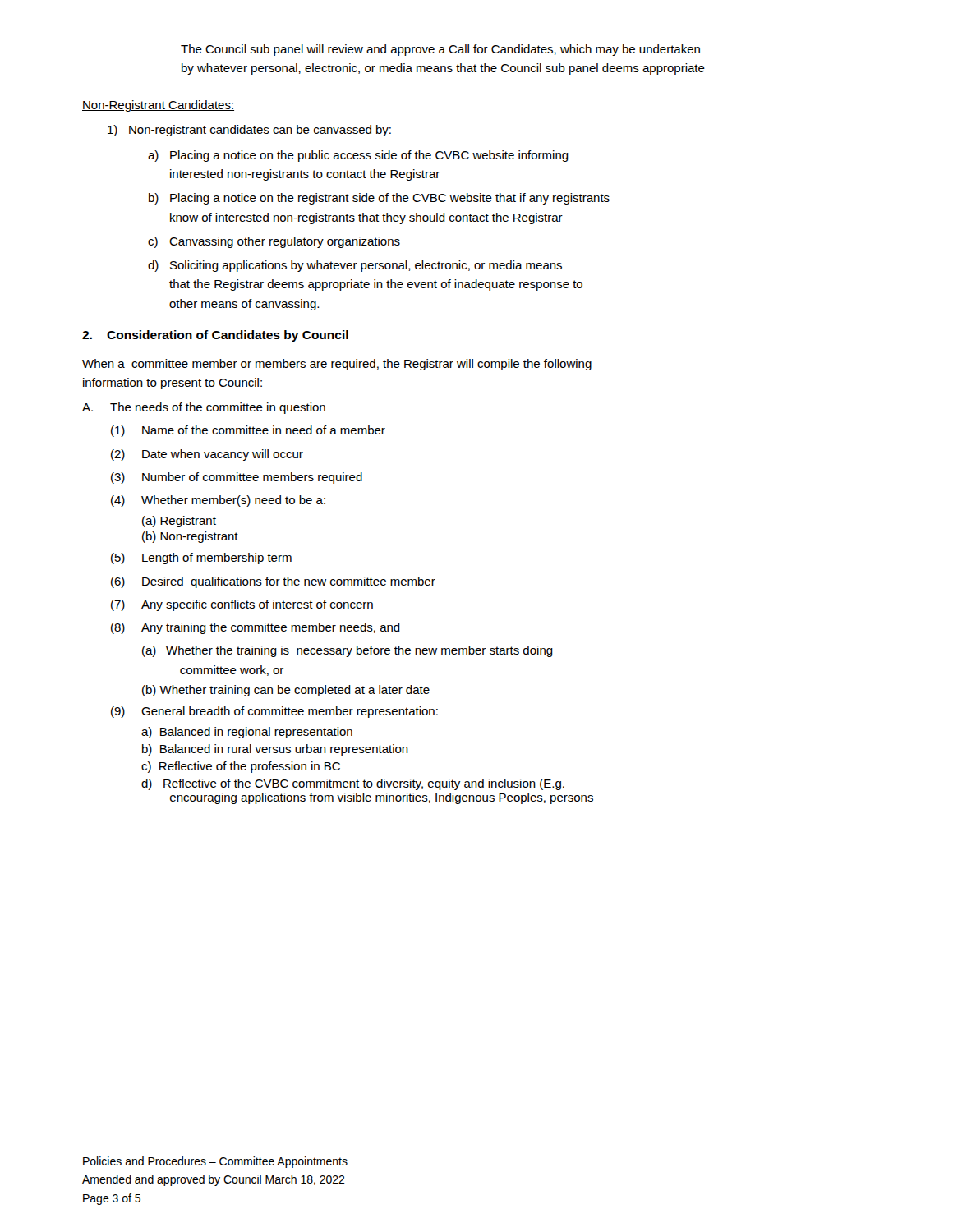Locate the region starting "d) Reflective of the CVBC"
This screenshot has height=1232, width=953.
click(x=367, y=790)
